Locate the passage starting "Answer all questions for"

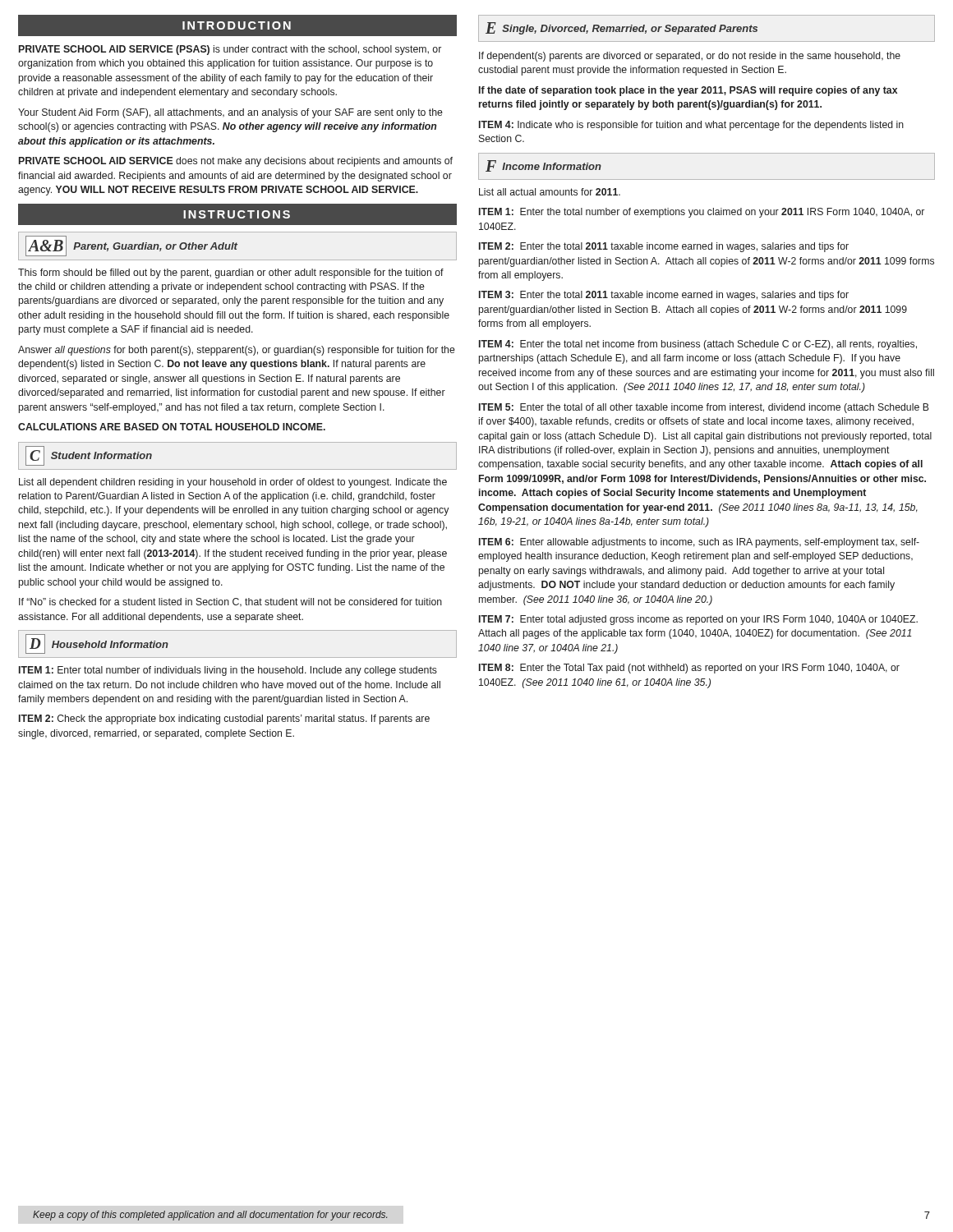click(x=237, y=379)
